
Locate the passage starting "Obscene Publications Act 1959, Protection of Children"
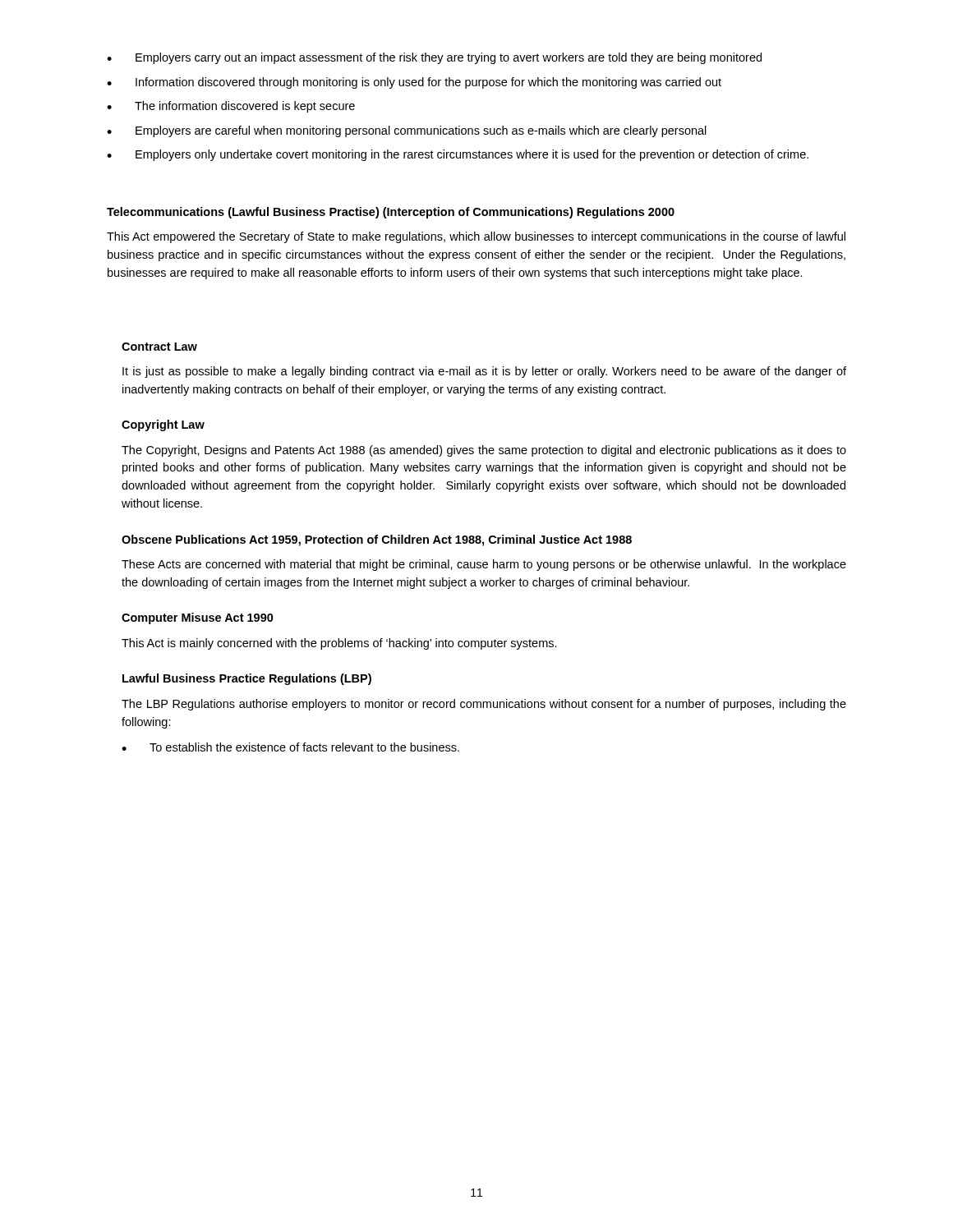377,539
